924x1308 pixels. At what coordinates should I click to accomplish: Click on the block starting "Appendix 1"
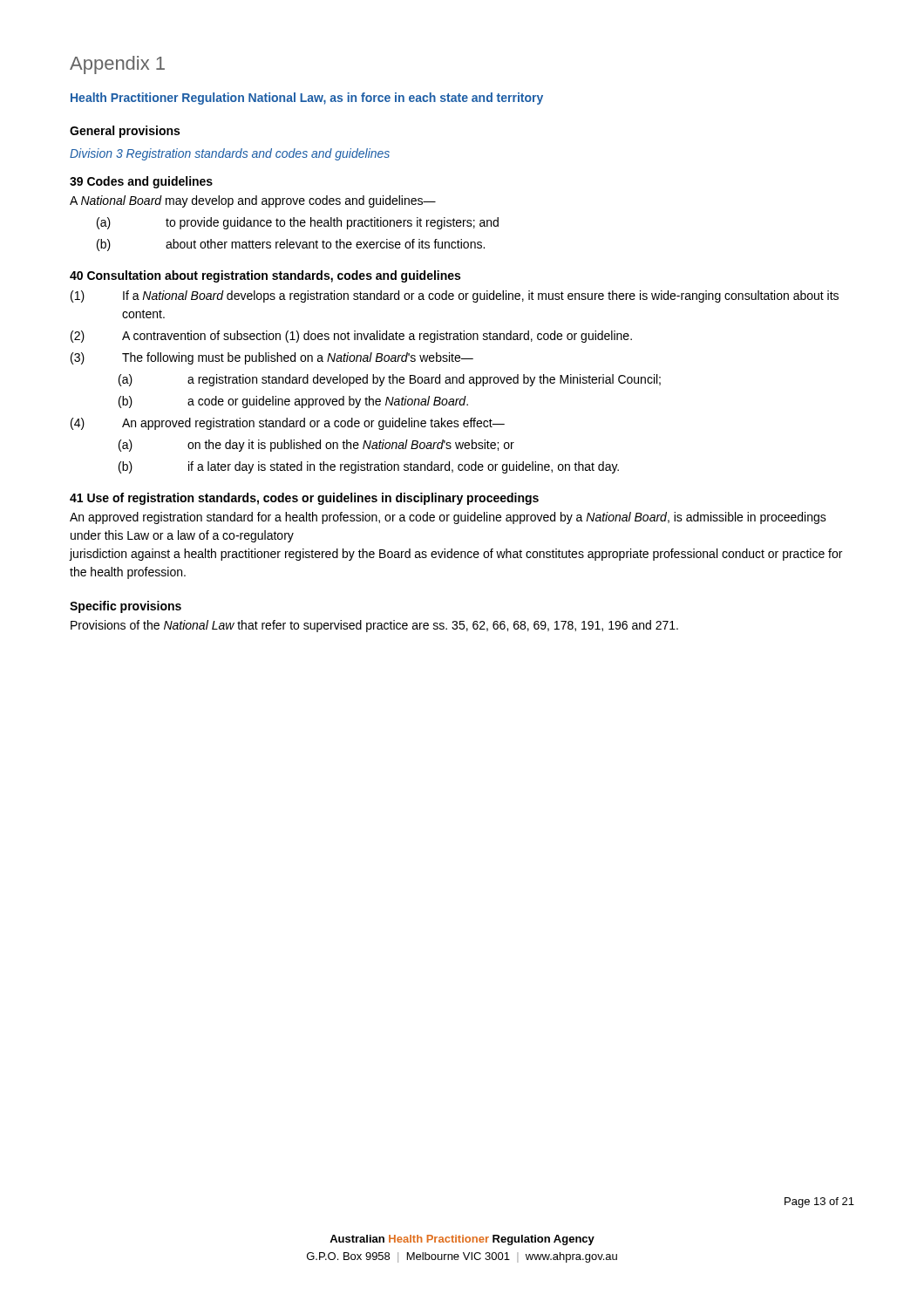point(117,65)
